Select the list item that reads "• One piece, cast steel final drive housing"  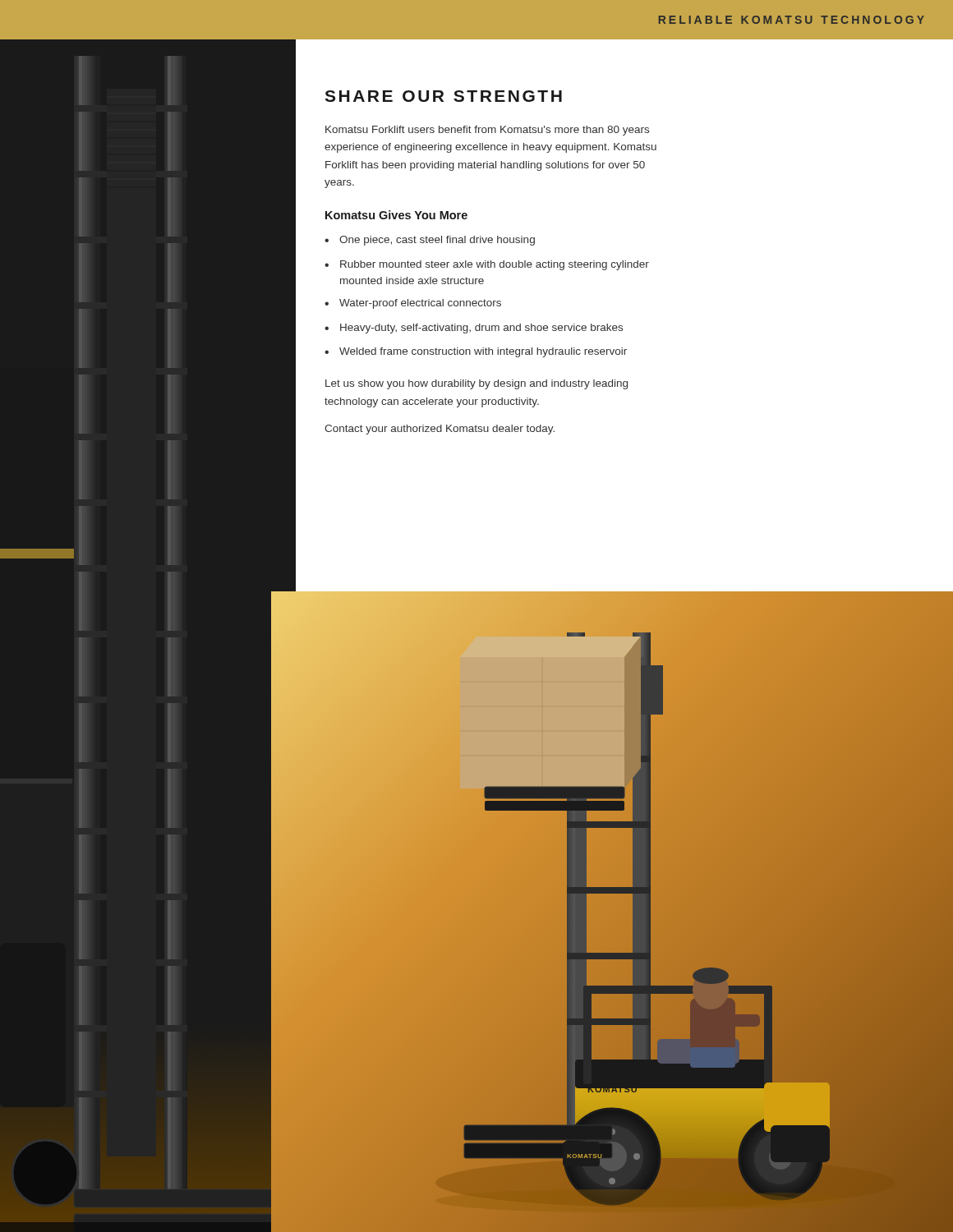(430, 241)
